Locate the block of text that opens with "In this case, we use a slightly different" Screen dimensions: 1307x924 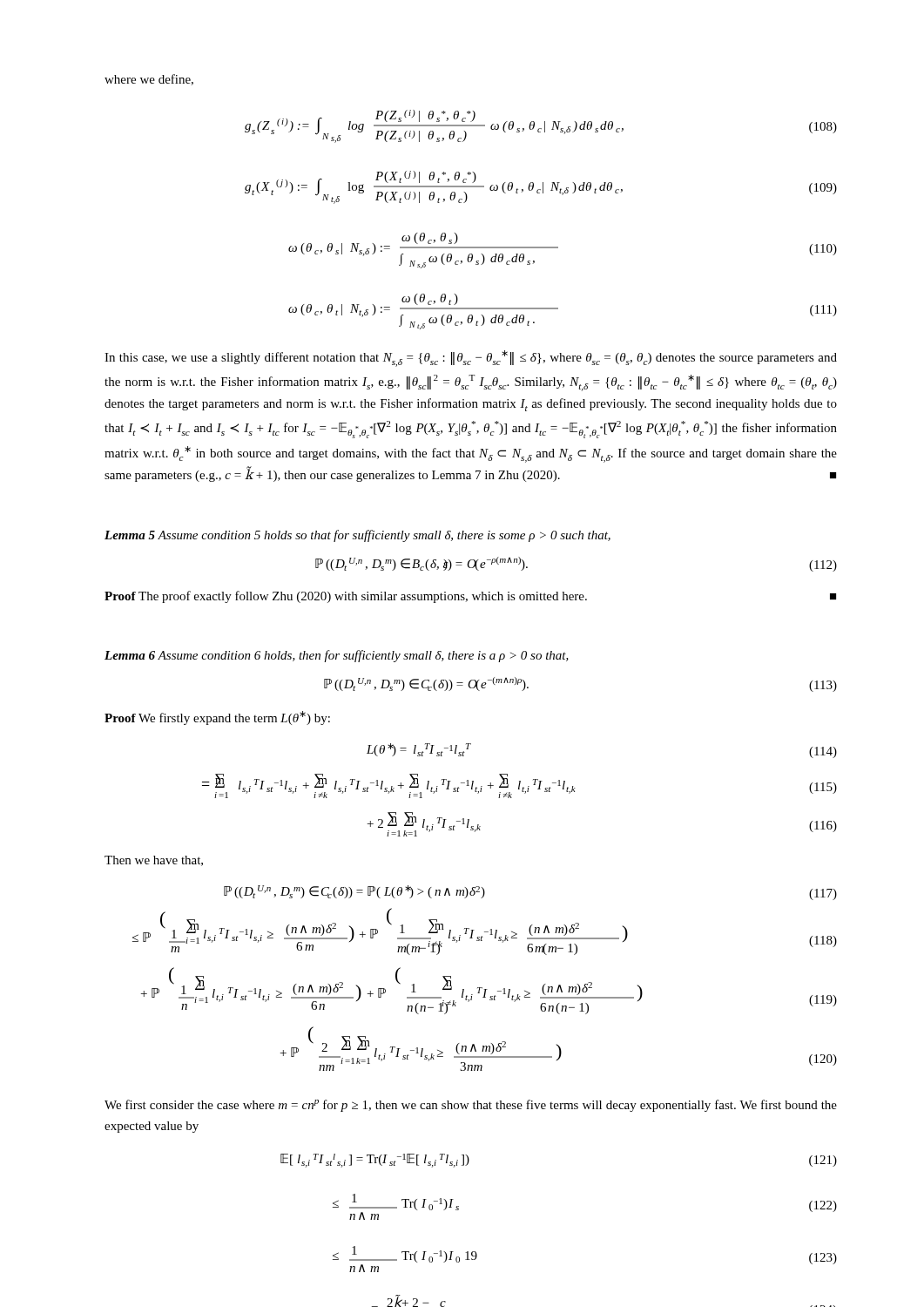click(471, 417)
